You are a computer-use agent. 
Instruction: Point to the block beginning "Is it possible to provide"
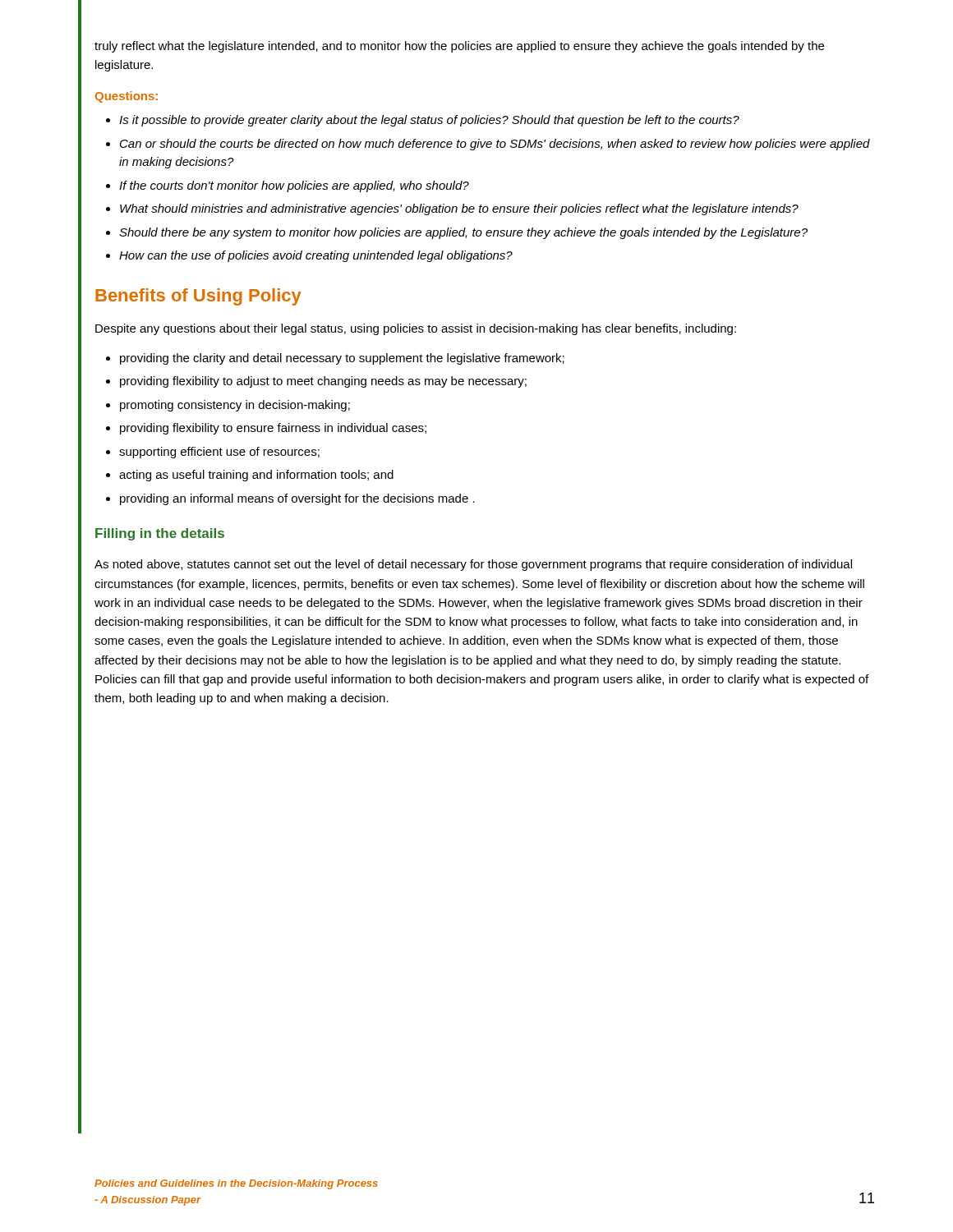429,120
